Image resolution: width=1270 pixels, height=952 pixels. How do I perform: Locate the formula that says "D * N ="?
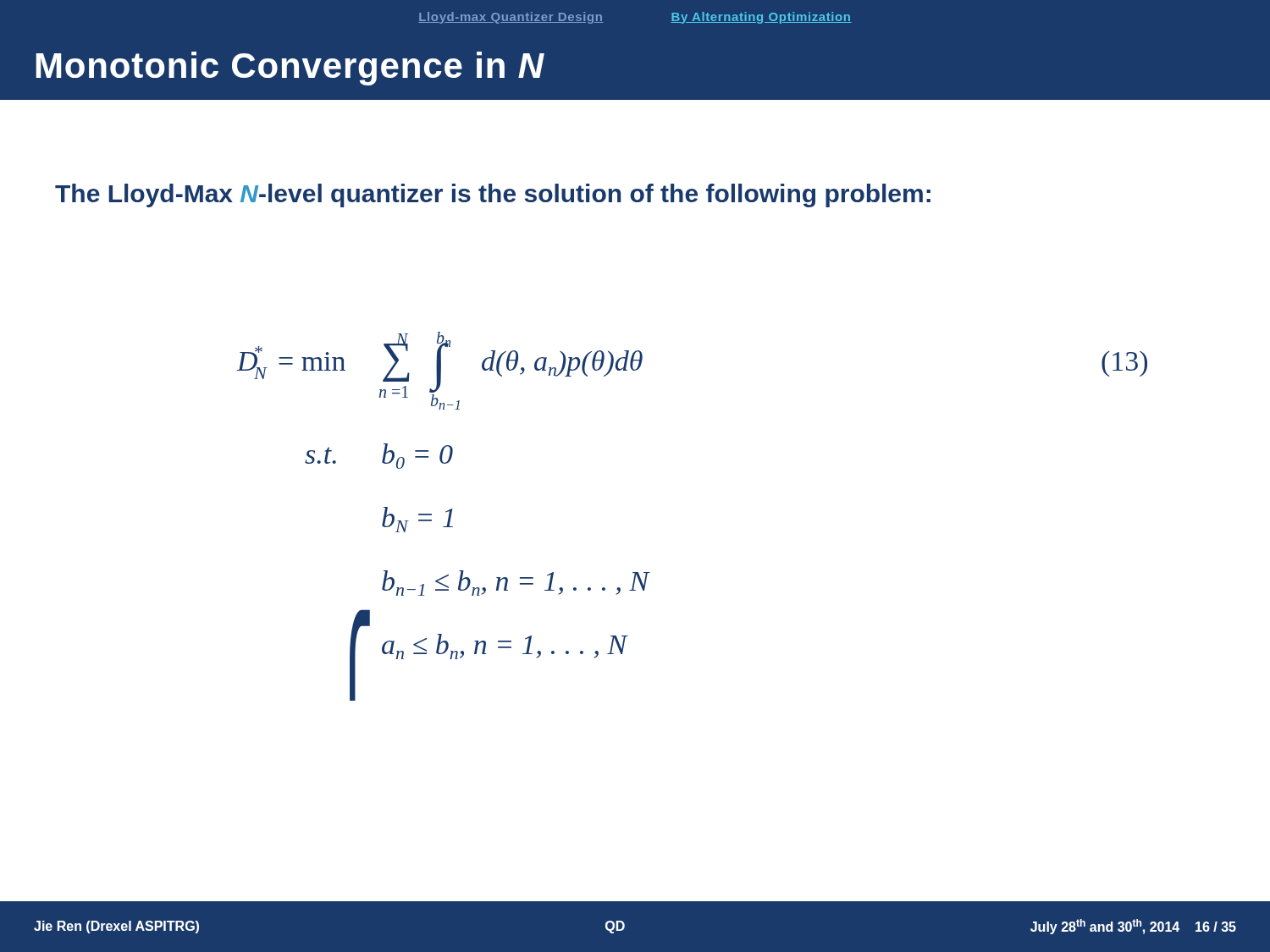pos(441,370)
